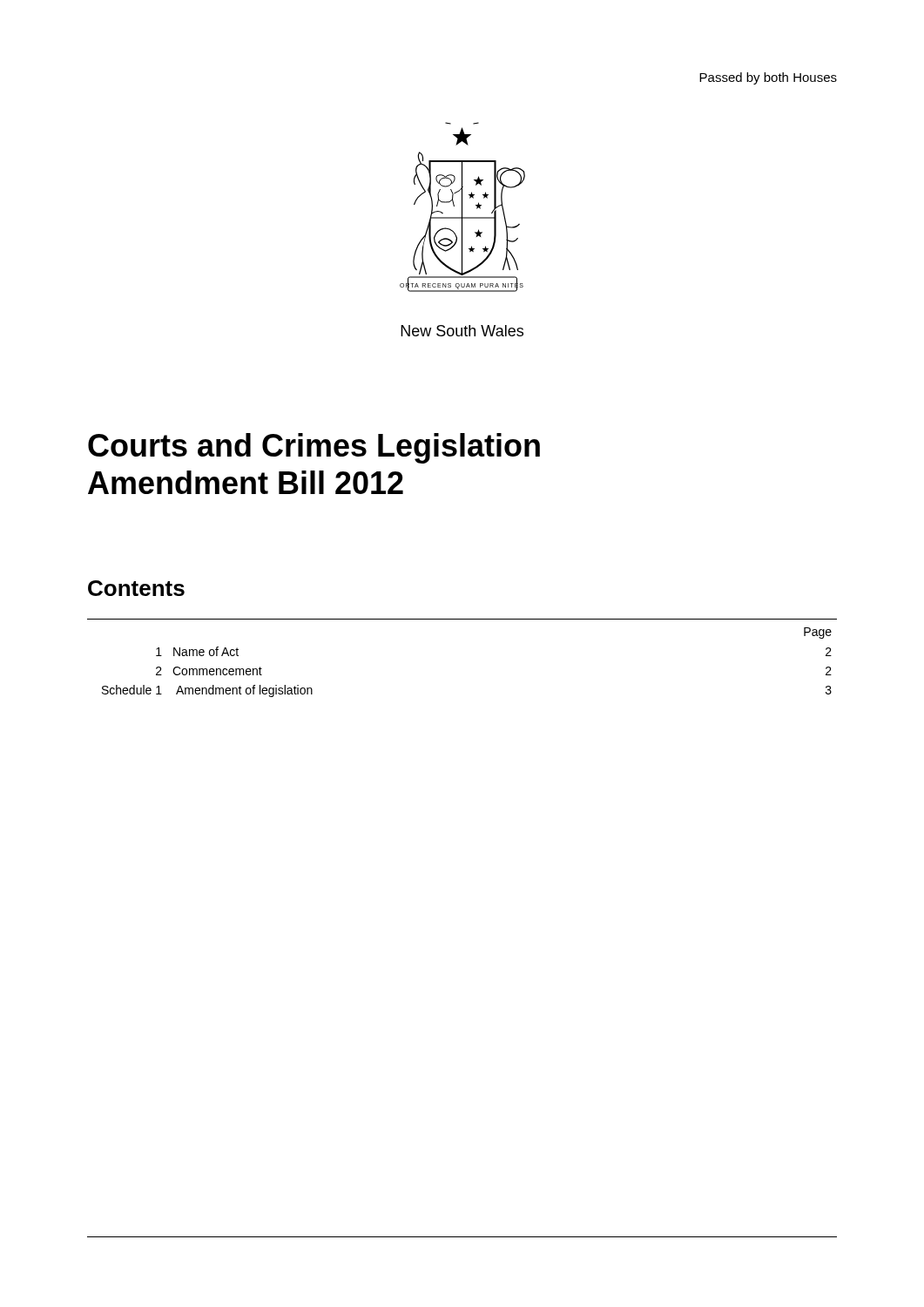This screenshot has width=924, height=1307.
Task: Locate the text containing "New South Wales"
Action: click(462, 331)
